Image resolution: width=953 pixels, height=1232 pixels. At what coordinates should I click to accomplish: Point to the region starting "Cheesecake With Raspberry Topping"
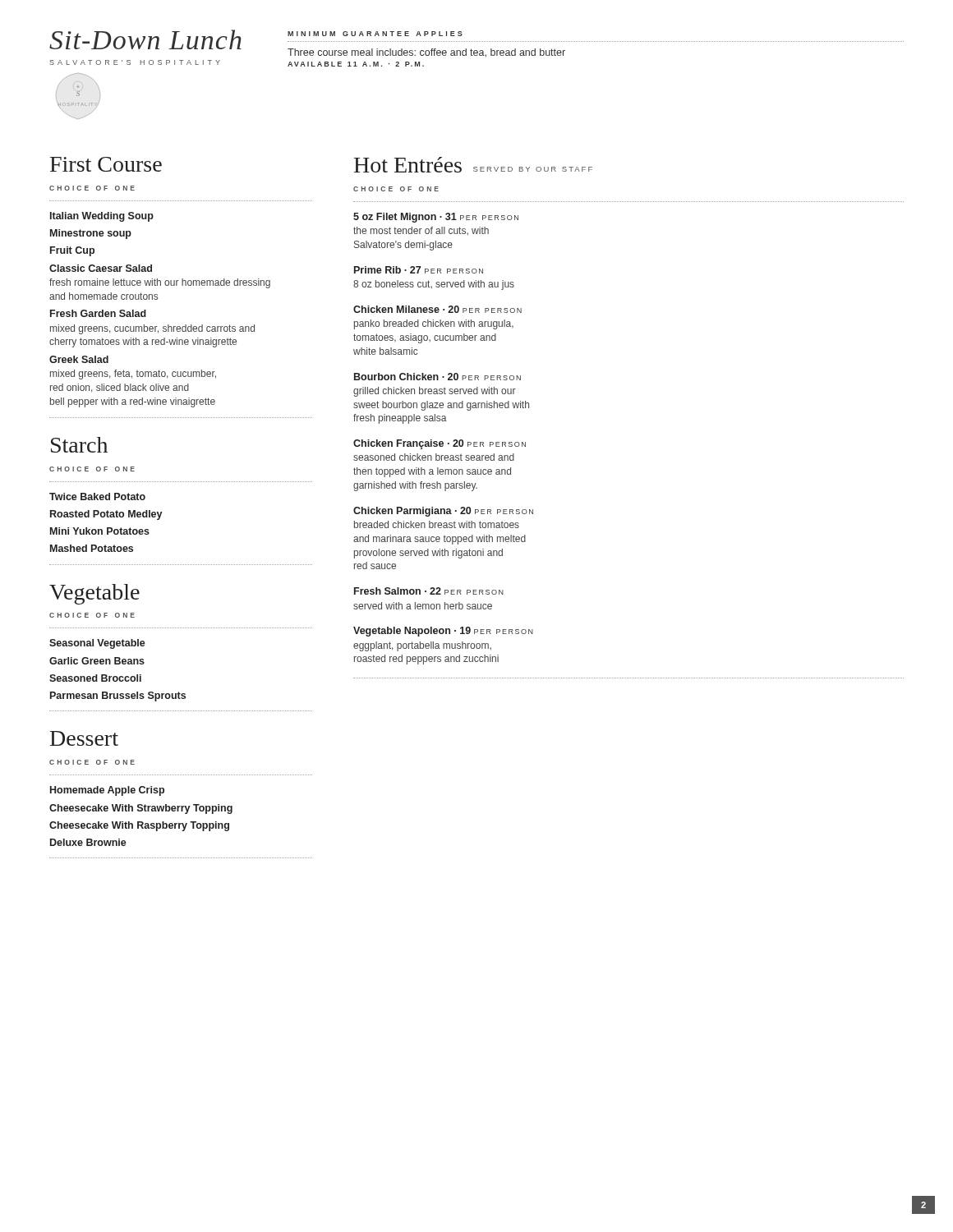tap(181, 825)
